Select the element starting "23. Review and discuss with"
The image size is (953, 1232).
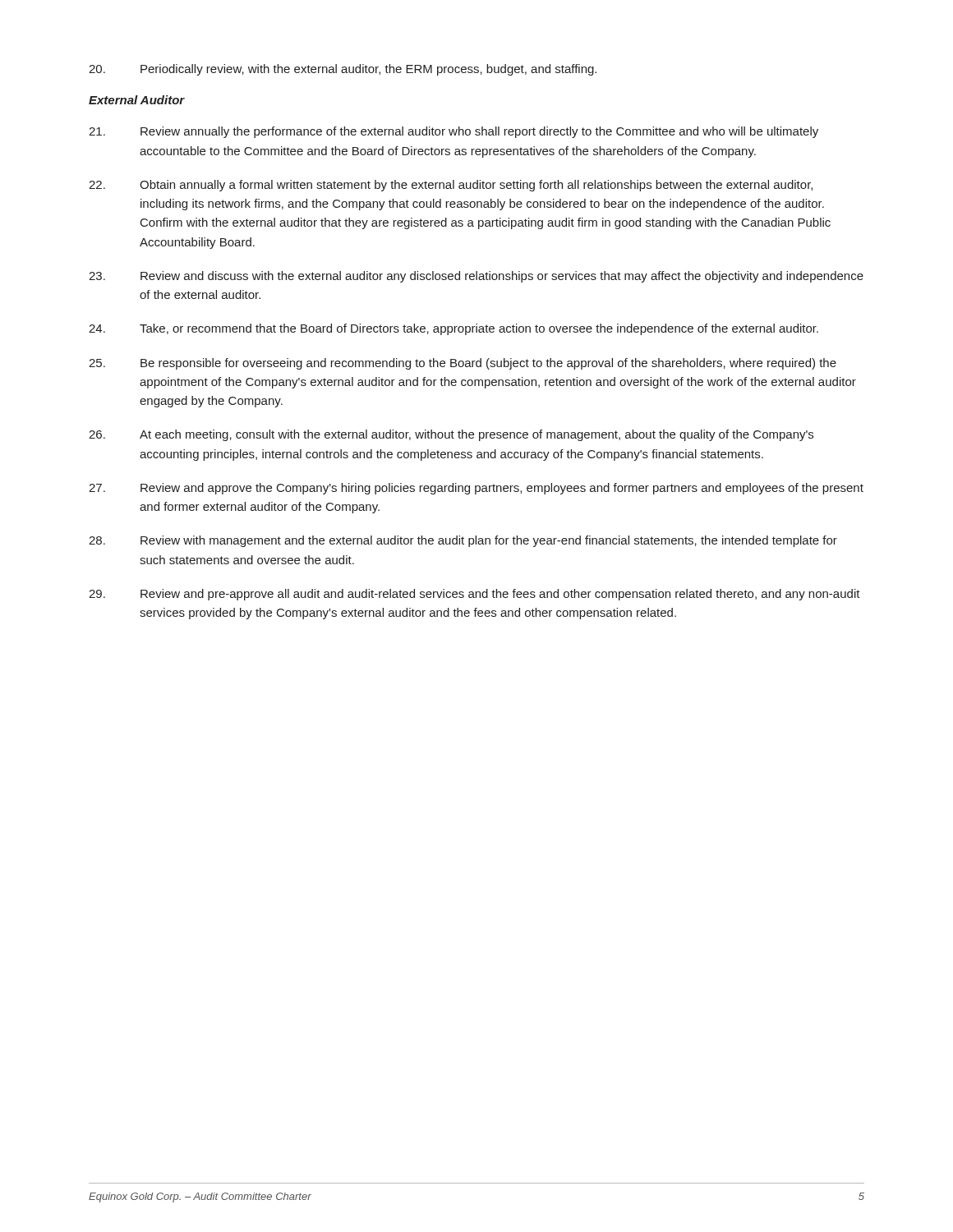[x=476, y=285]
